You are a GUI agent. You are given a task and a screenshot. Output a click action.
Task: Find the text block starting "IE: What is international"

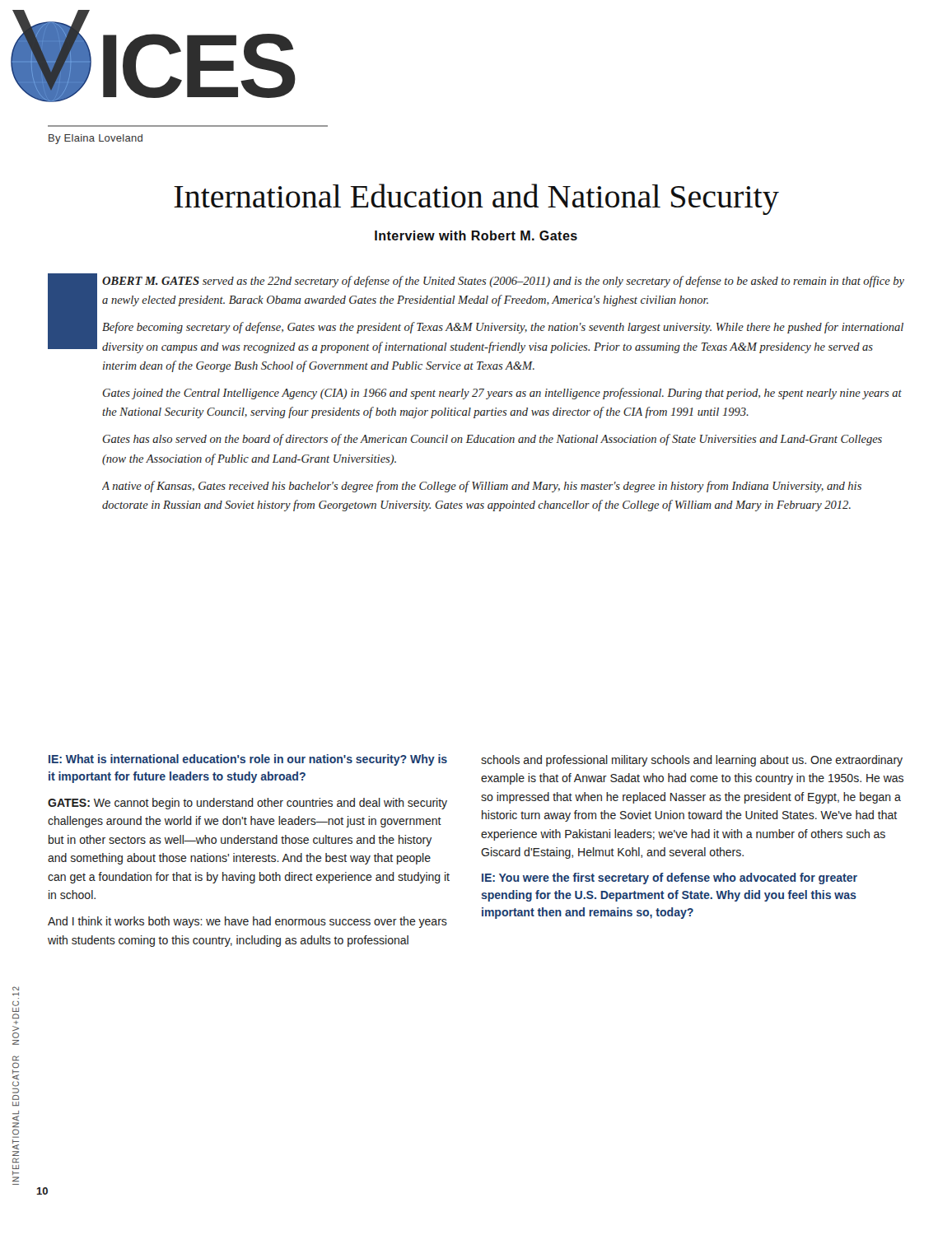pyautogui.click(x=248, y=768)
